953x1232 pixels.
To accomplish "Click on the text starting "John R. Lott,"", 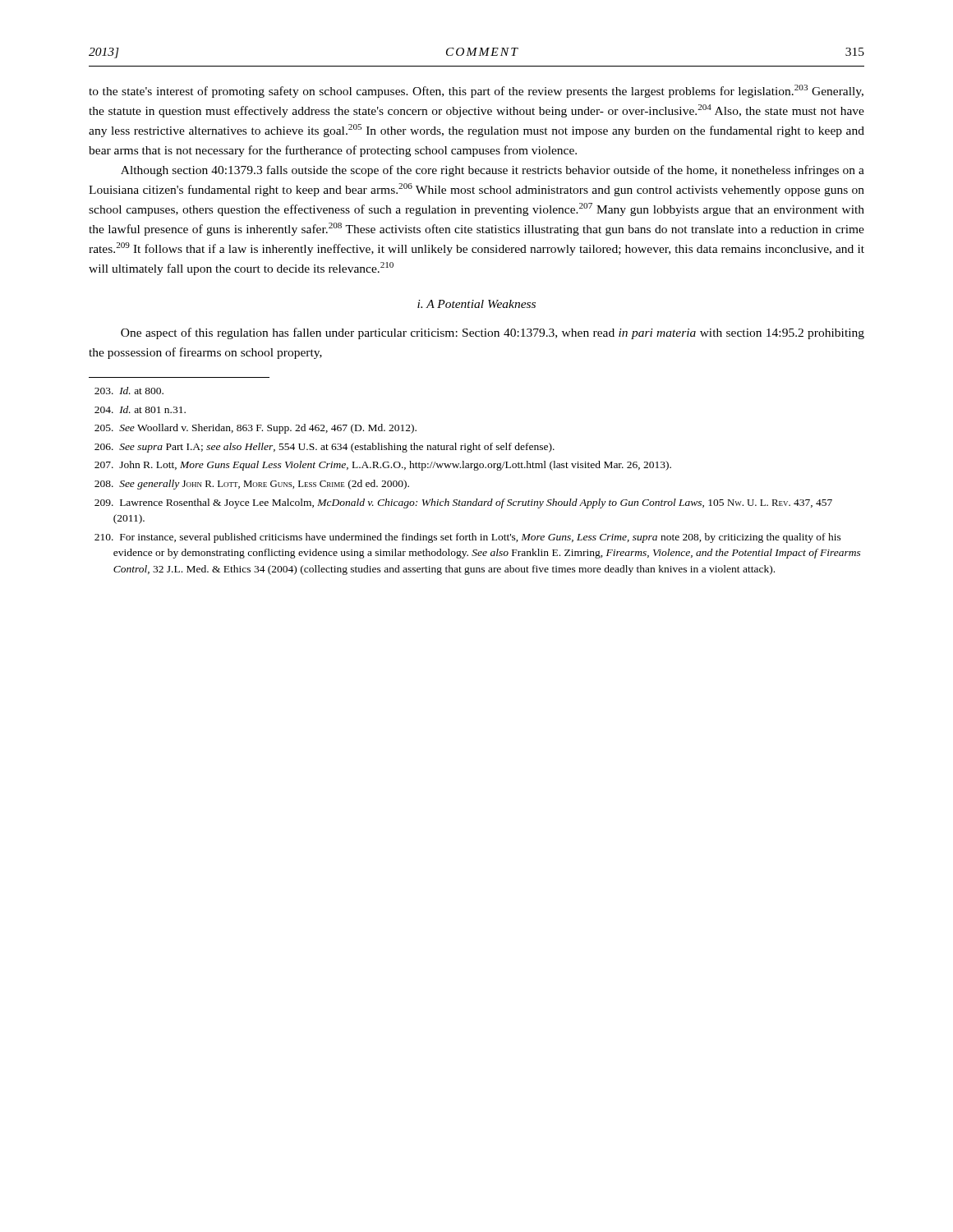I will point(476,465).
